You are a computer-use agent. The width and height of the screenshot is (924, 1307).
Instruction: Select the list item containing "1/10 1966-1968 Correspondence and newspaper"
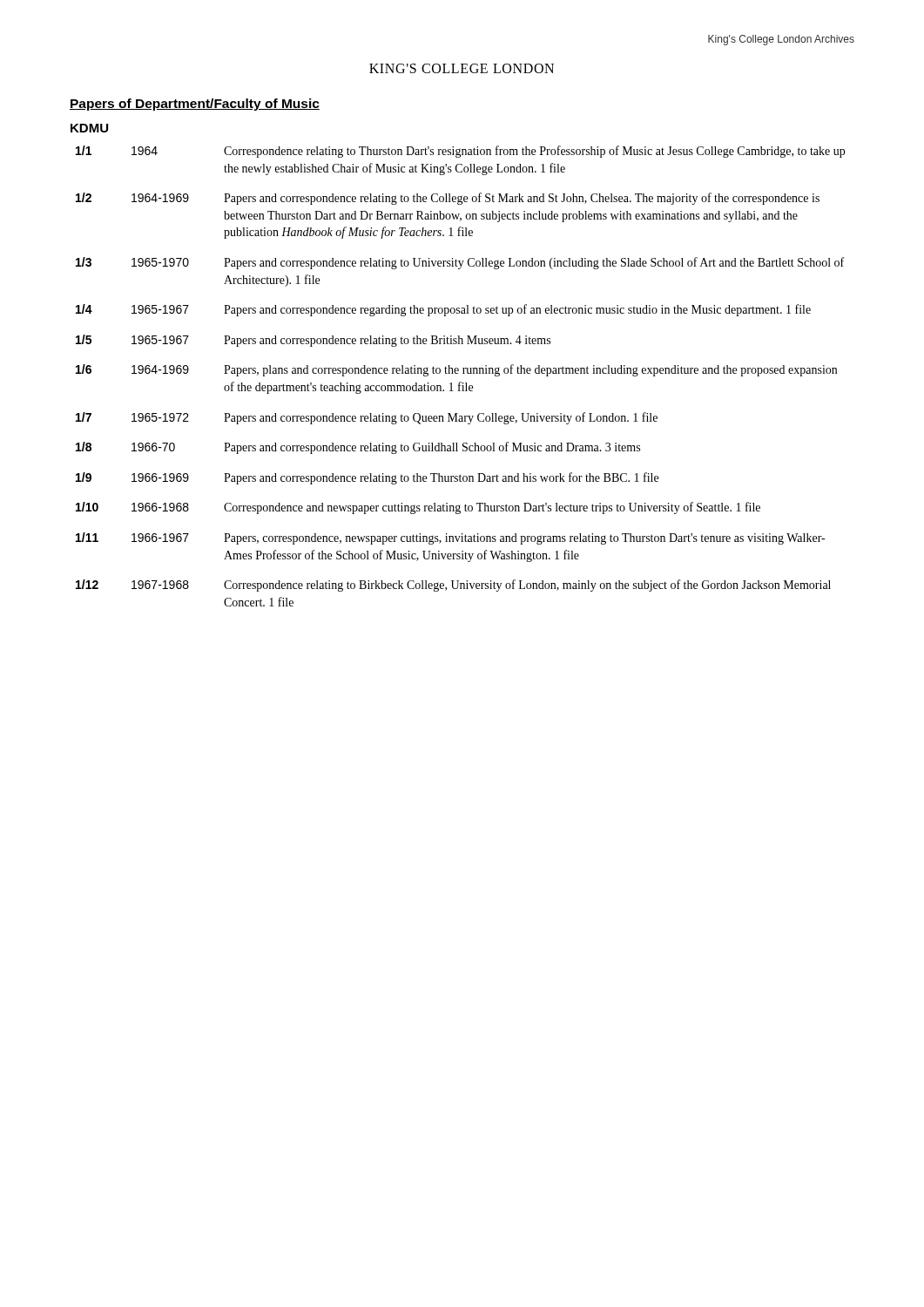(462, 510)
